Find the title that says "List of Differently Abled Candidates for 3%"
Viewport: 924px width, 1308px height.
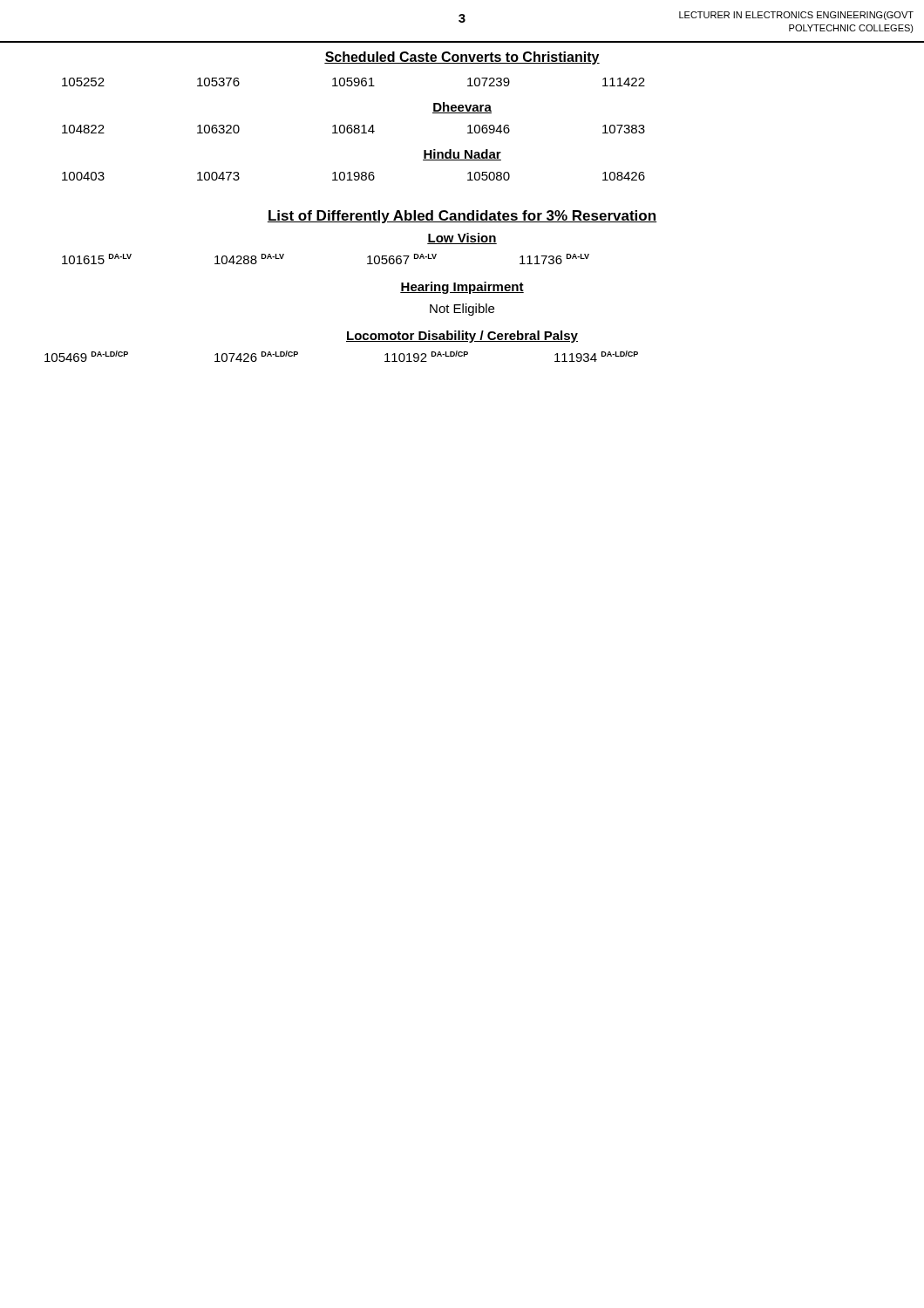(x=462, y=216)
